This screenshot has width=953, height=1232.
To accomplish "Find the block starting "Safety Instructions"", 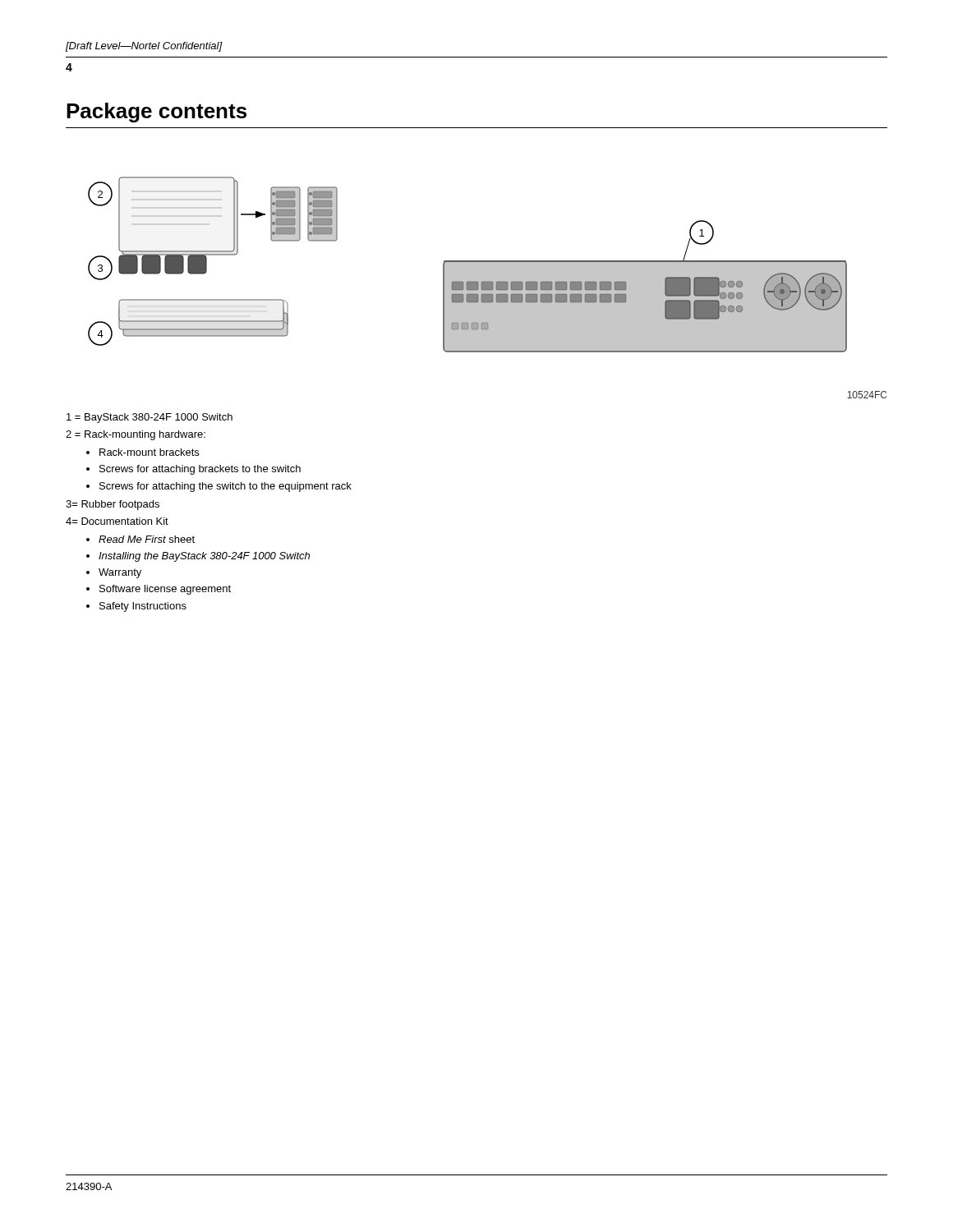I will click(142, 605).
